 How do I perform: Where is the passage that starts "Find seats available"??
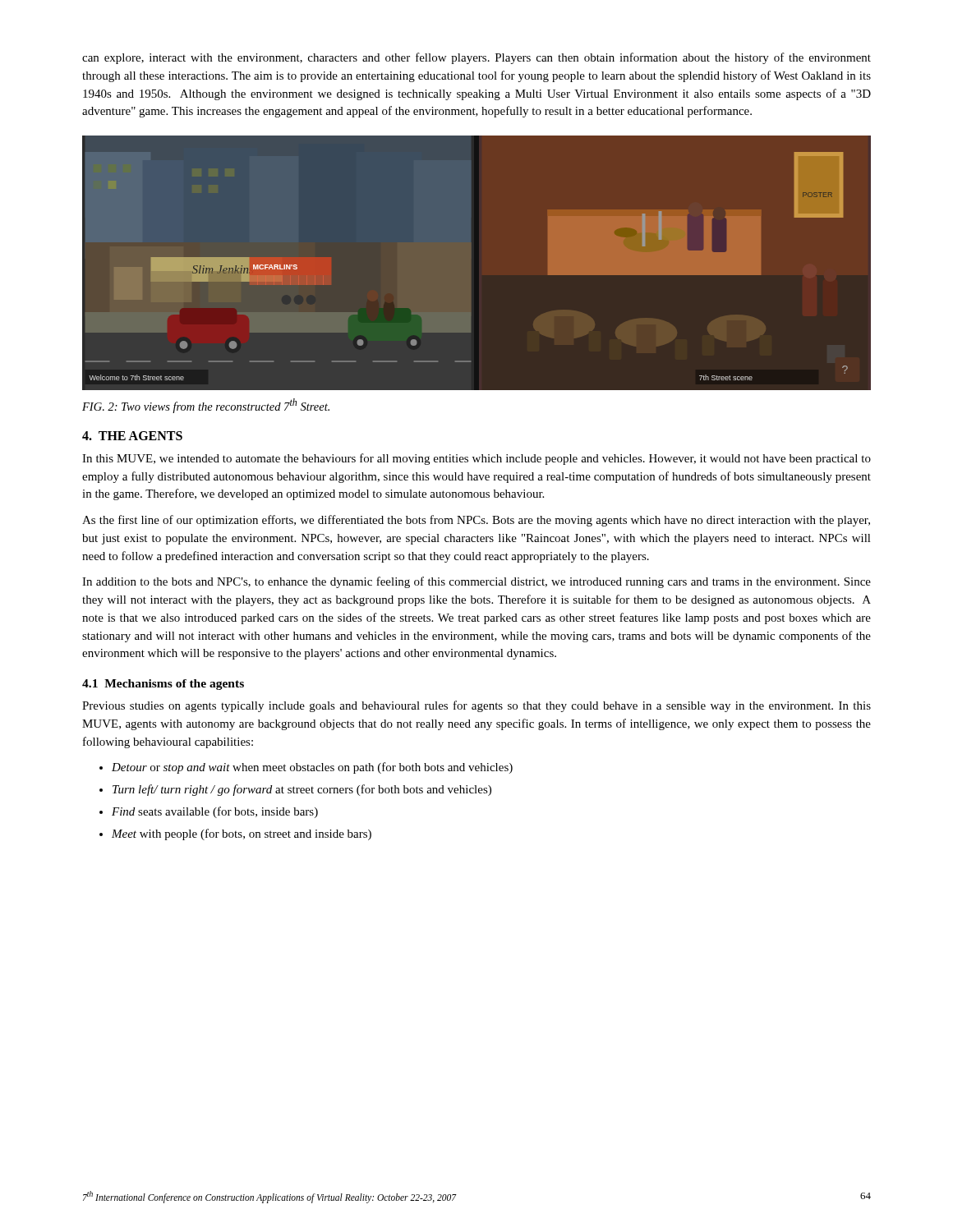point(215,811)
